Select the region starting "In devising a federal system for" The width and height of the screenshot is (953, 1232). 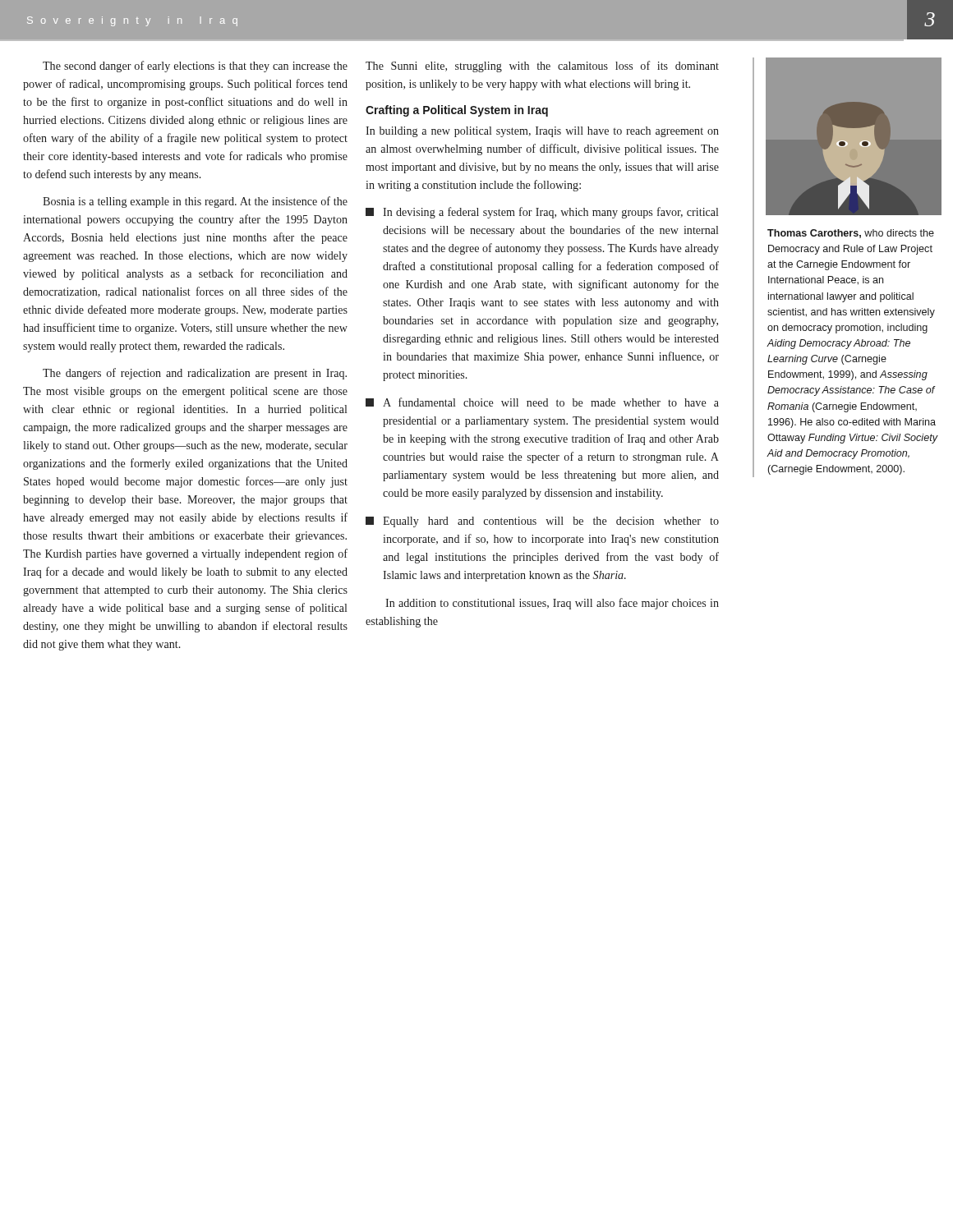542,294
